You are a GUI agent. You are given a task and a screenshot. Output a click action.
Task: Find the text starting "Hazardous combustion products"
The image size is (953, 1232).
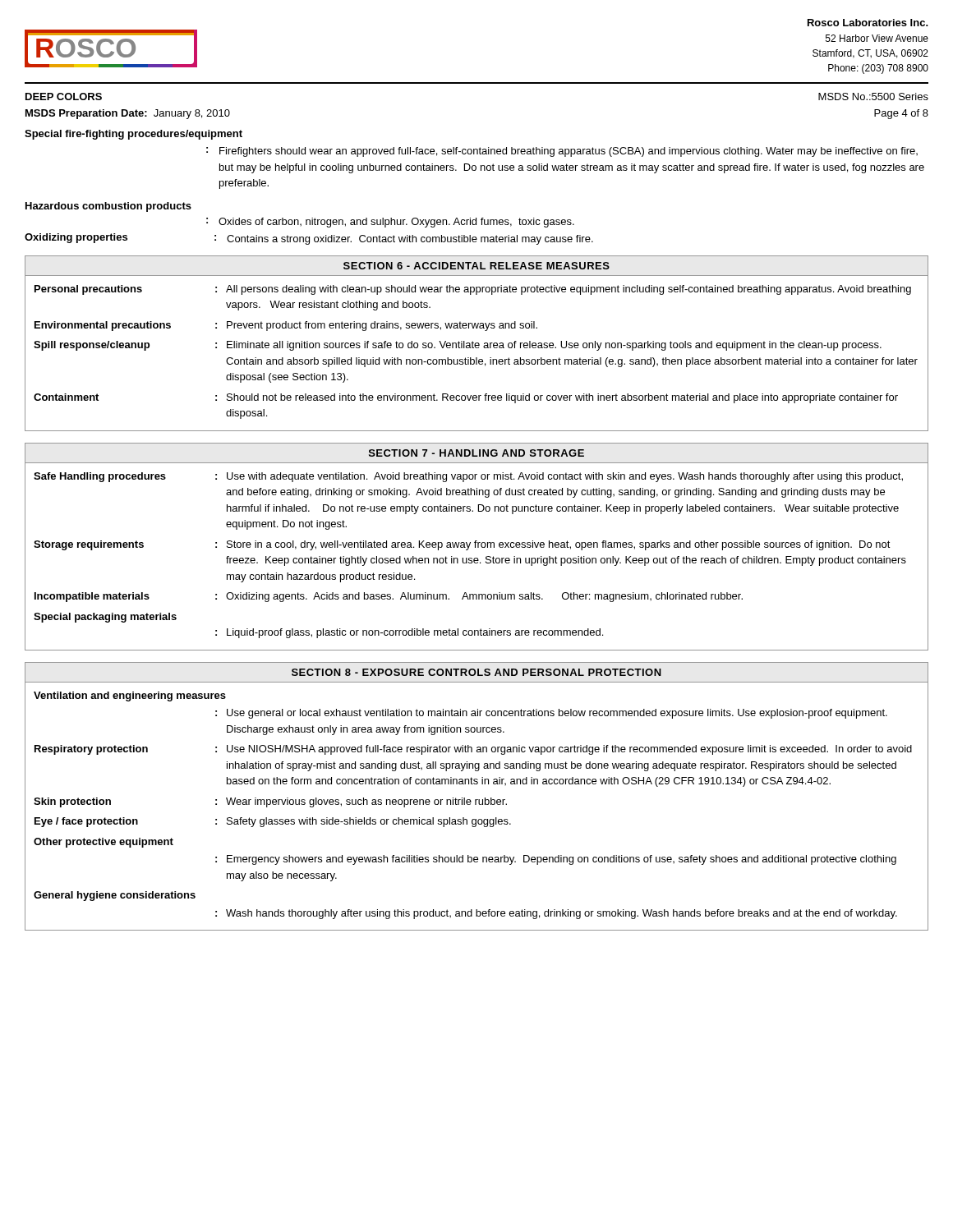click(x=108, y=207)
